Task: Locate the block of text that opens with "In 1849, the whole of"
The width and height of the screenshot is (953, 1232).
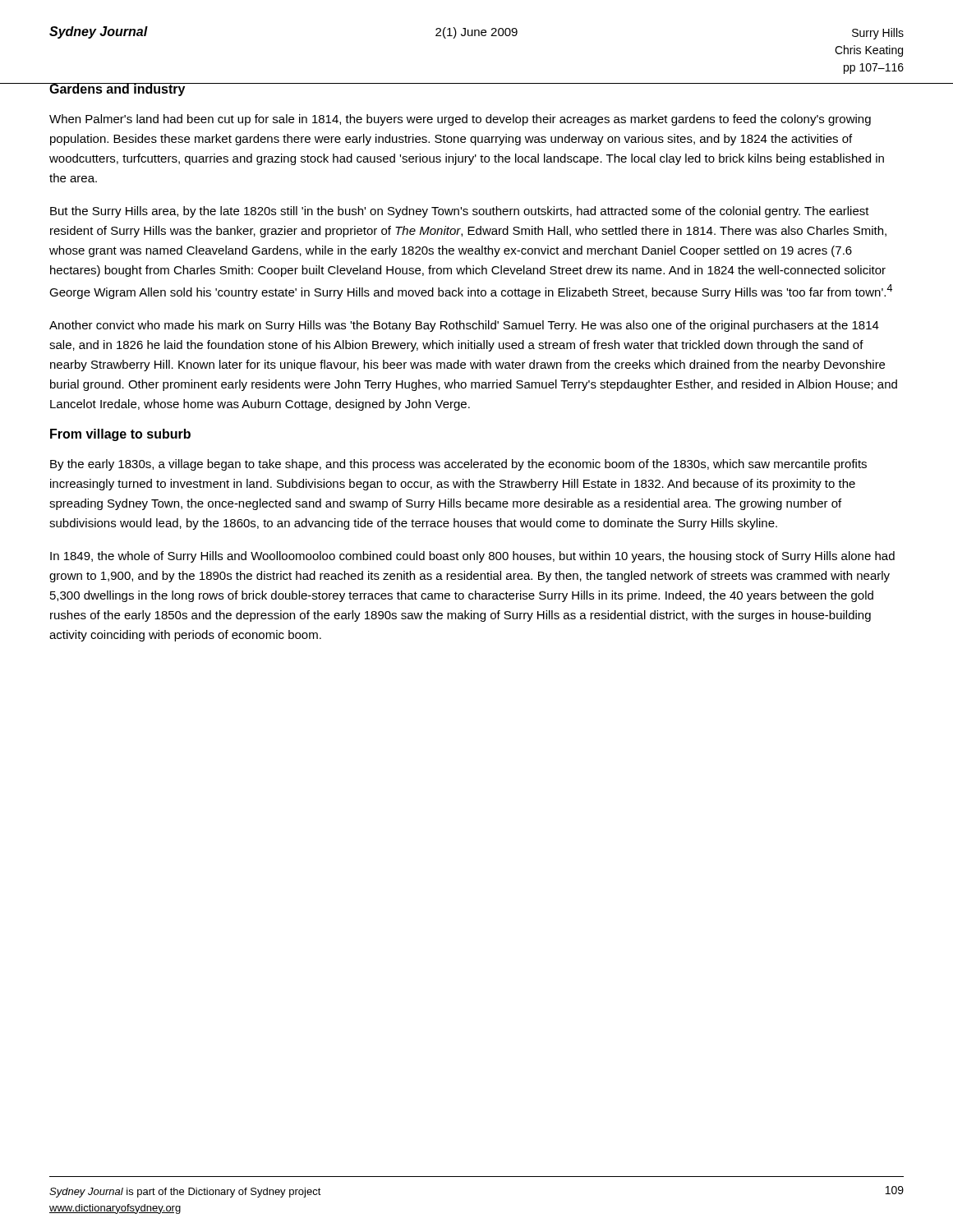Action: tap(476, 595)
